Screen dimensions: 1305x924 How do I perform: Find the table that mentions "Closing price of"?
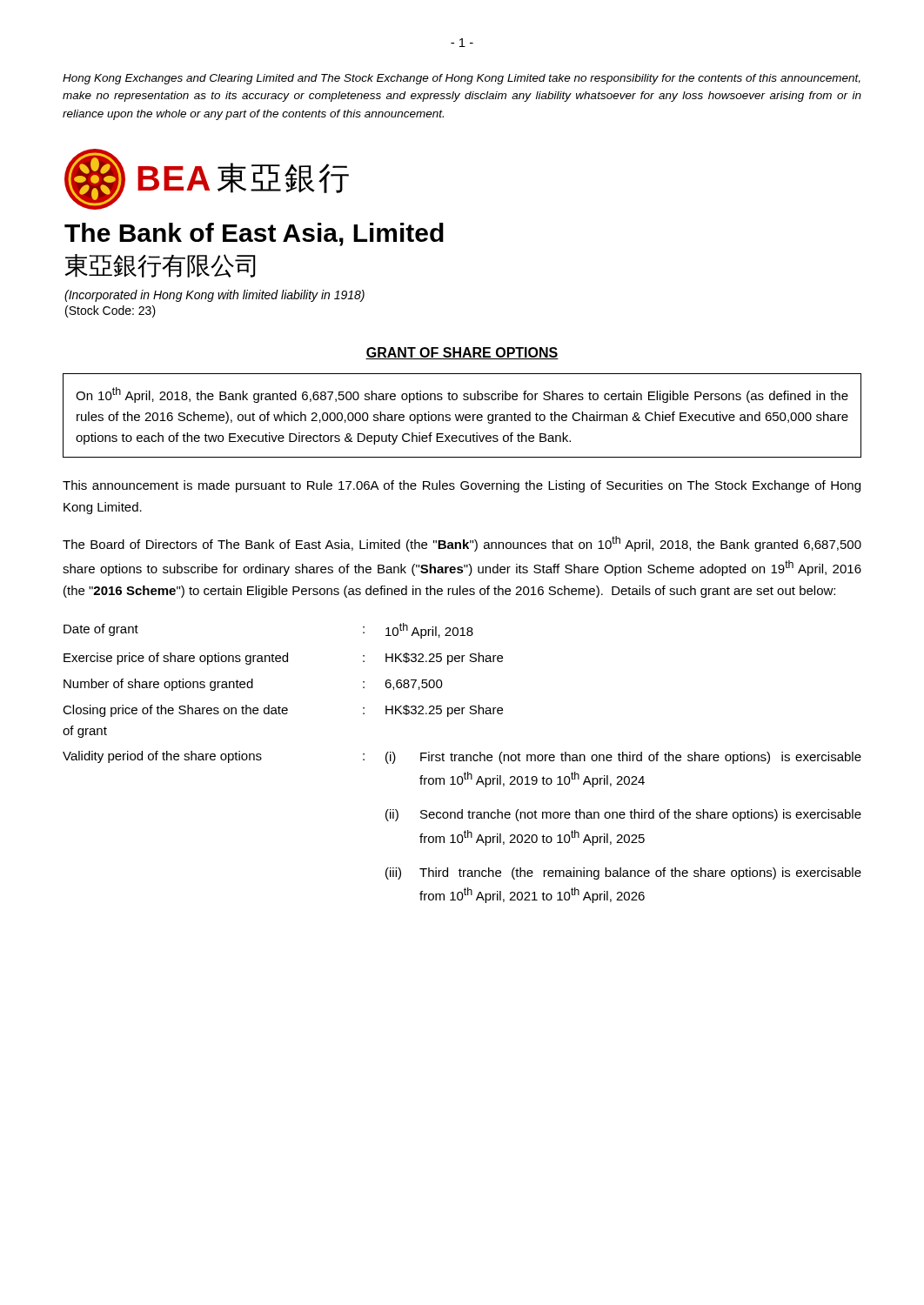coord(462,763)
